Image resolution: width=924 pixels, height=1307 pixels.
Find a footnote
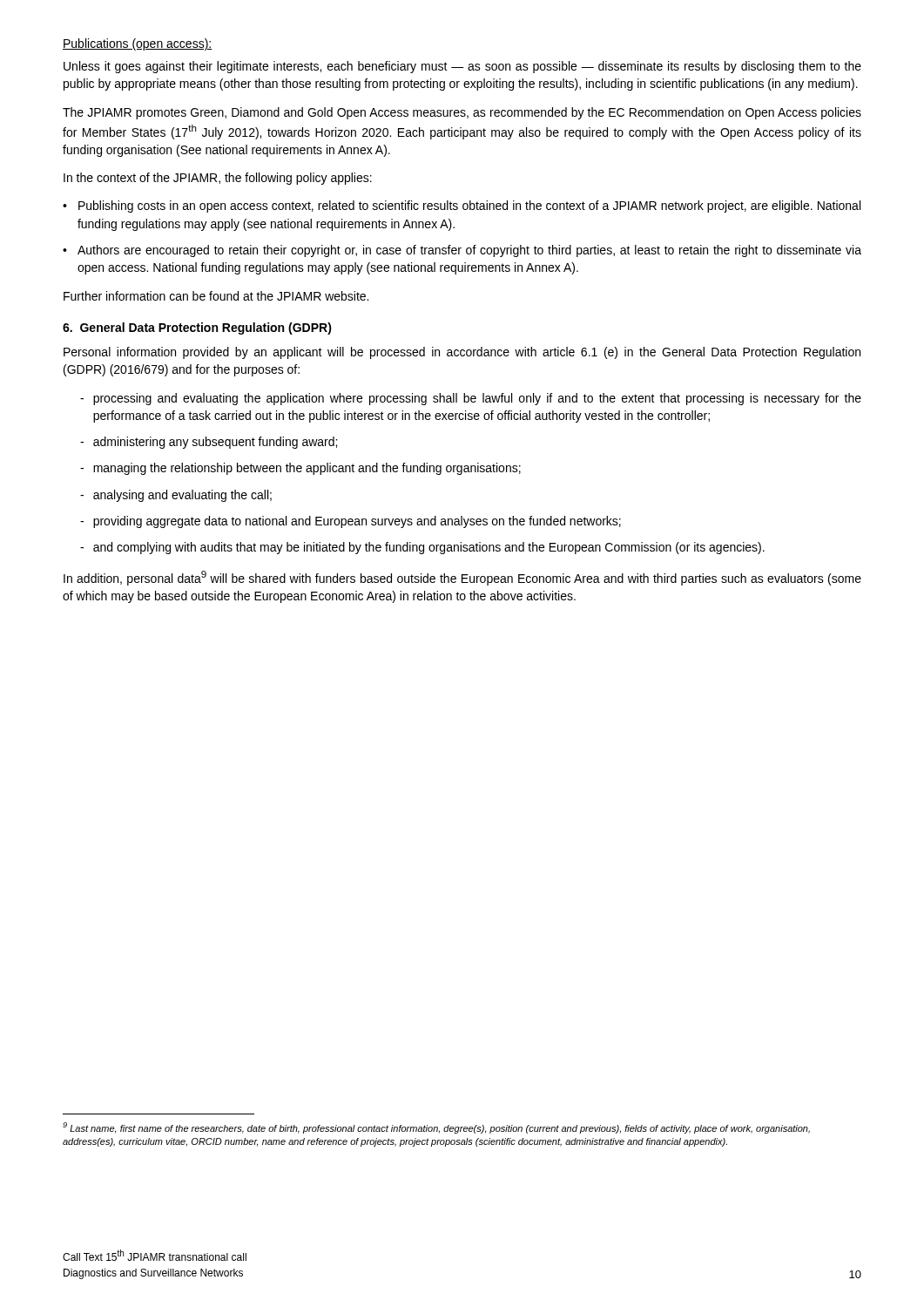(x=437, y=1133)
